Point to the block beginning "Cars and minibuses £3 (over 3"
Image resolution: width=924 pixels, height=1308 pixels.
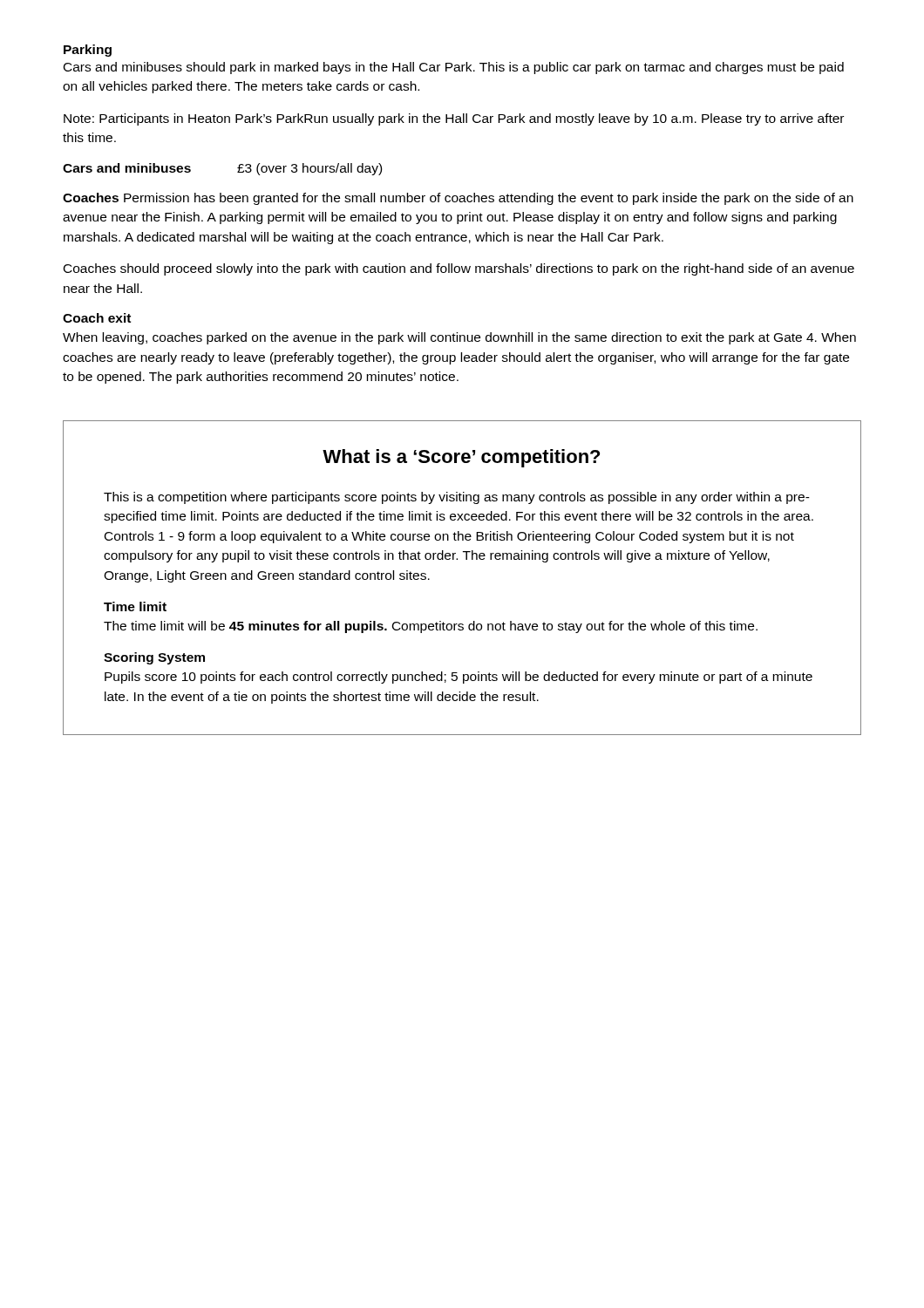[130, 169]
